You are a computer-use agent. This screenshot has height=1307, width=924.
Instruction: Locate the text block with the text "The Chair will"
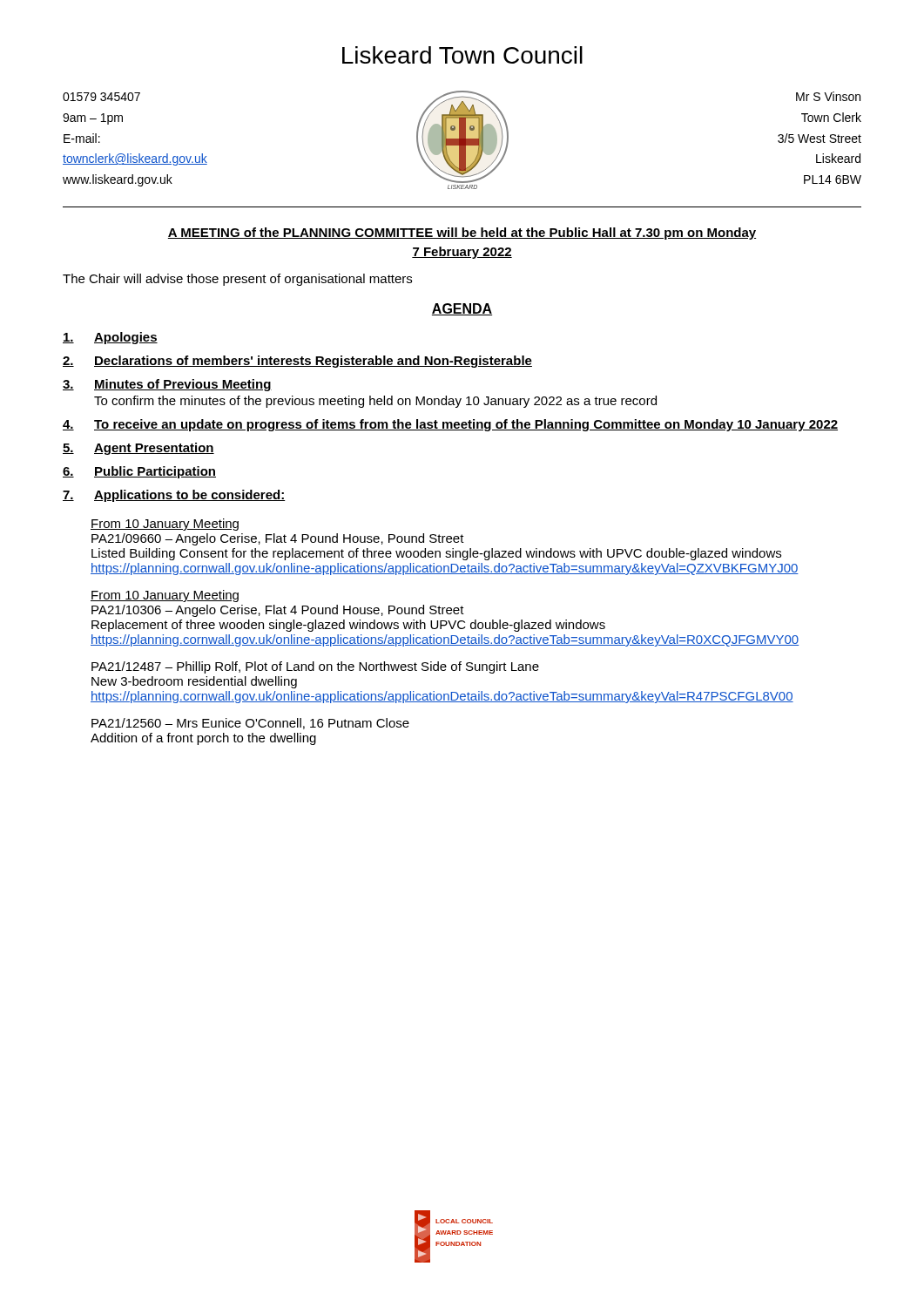pyautogui.click(x=238, y=278)
